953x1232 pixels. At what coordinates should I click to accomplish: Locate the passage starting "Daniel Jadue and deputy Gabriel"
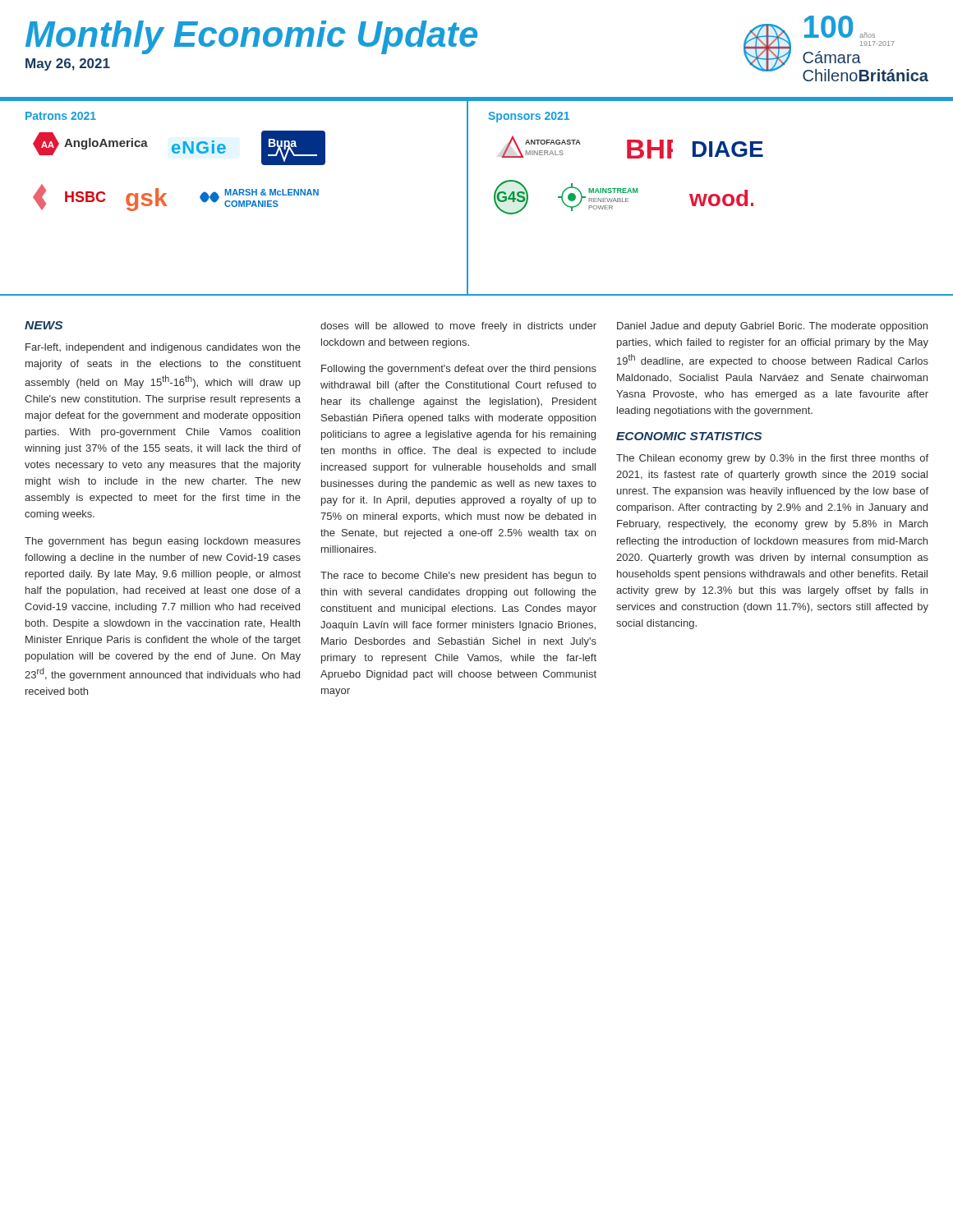pyautogui.click(x=772, y=368)
